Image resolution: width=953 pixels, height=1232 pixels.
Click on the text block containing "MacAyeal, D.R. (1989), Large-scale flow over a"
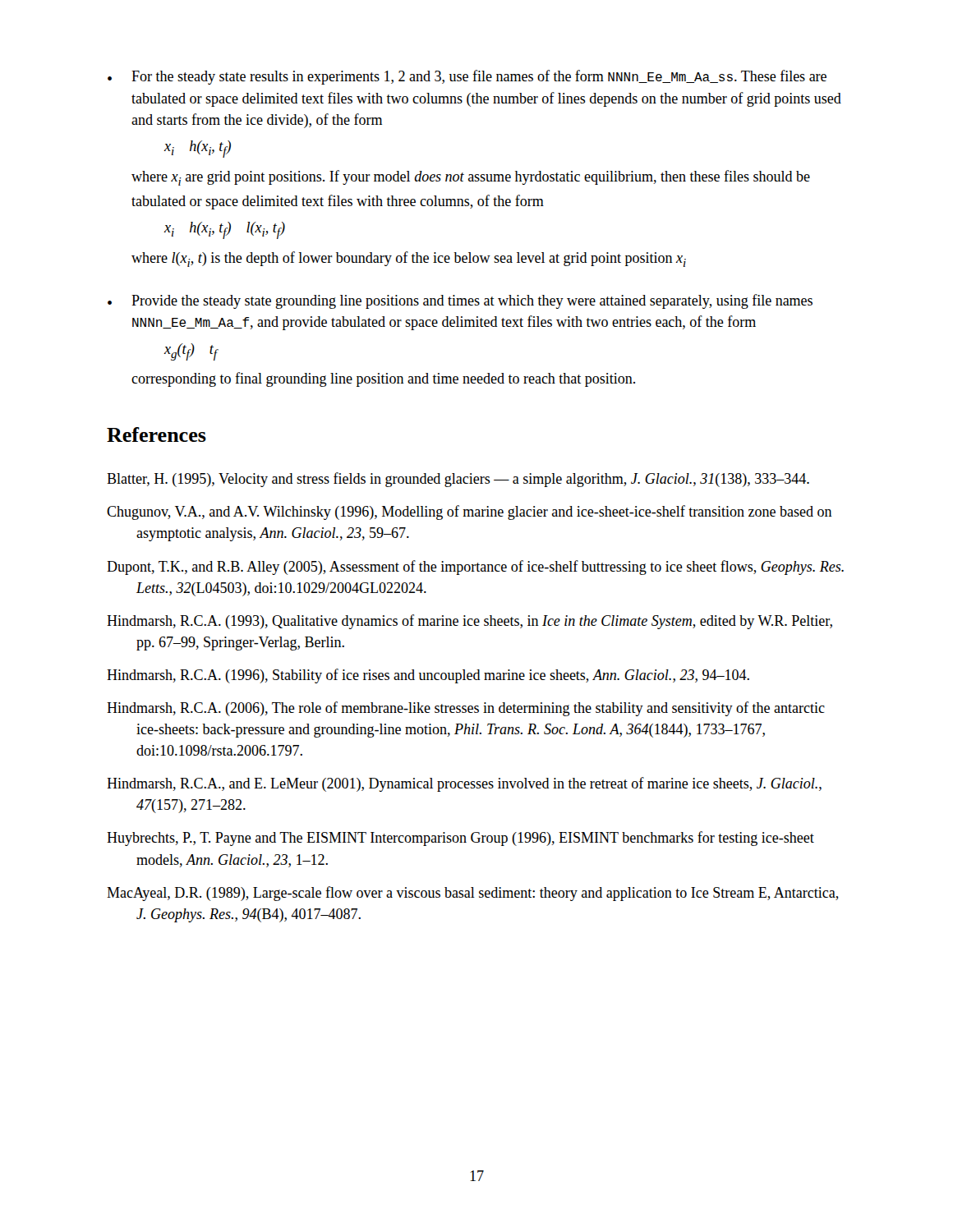(x=473, y=903)
